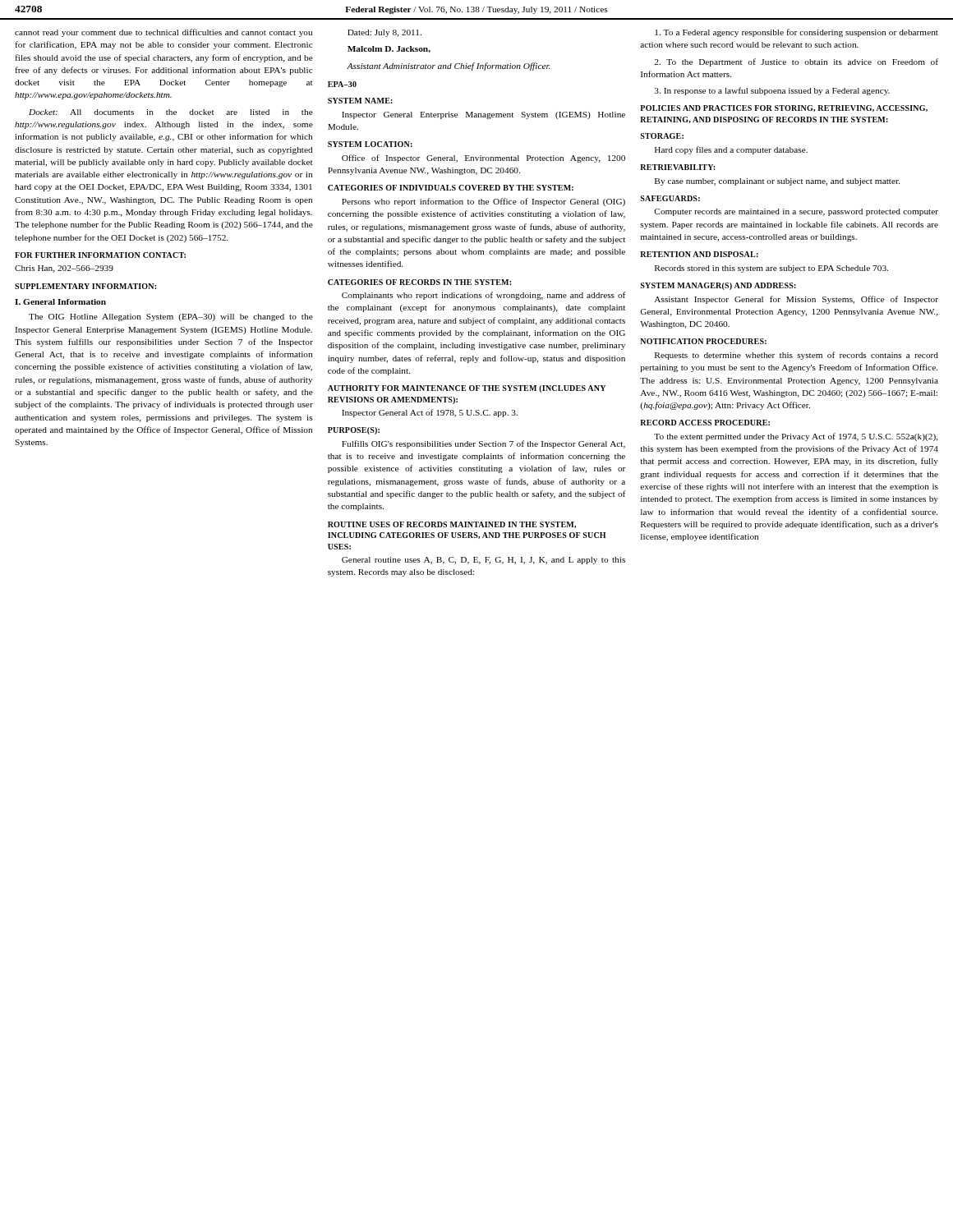Where is the passage that starts "Fulfills OIG's responsibilities under Section 7"?

click(476, 475)
